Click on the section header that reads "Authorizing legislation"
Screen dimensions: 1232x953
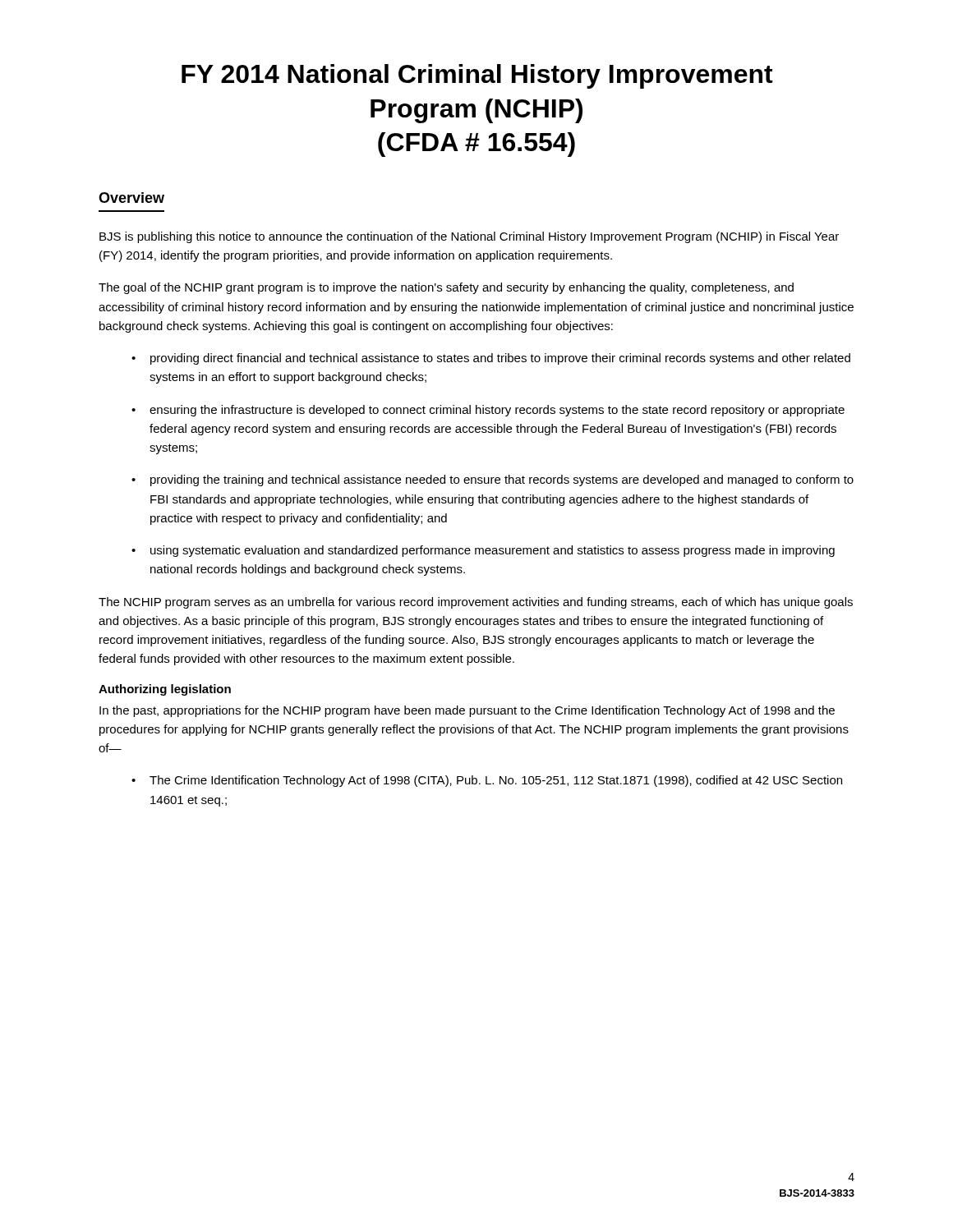[165, 688]
